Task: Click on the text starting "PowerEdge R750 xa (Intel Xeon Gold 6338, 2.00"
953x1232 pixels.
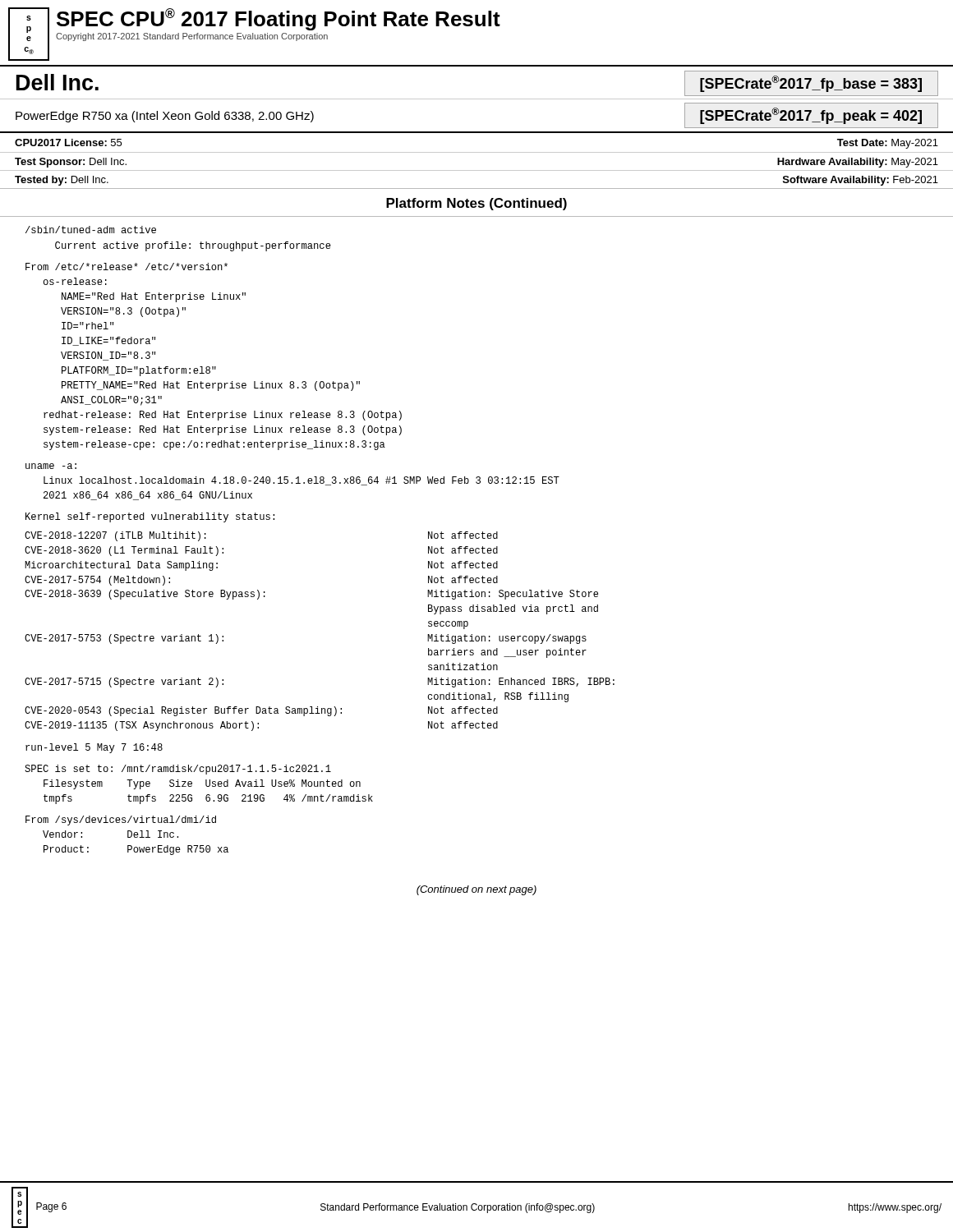Action: tap(164, 116)
